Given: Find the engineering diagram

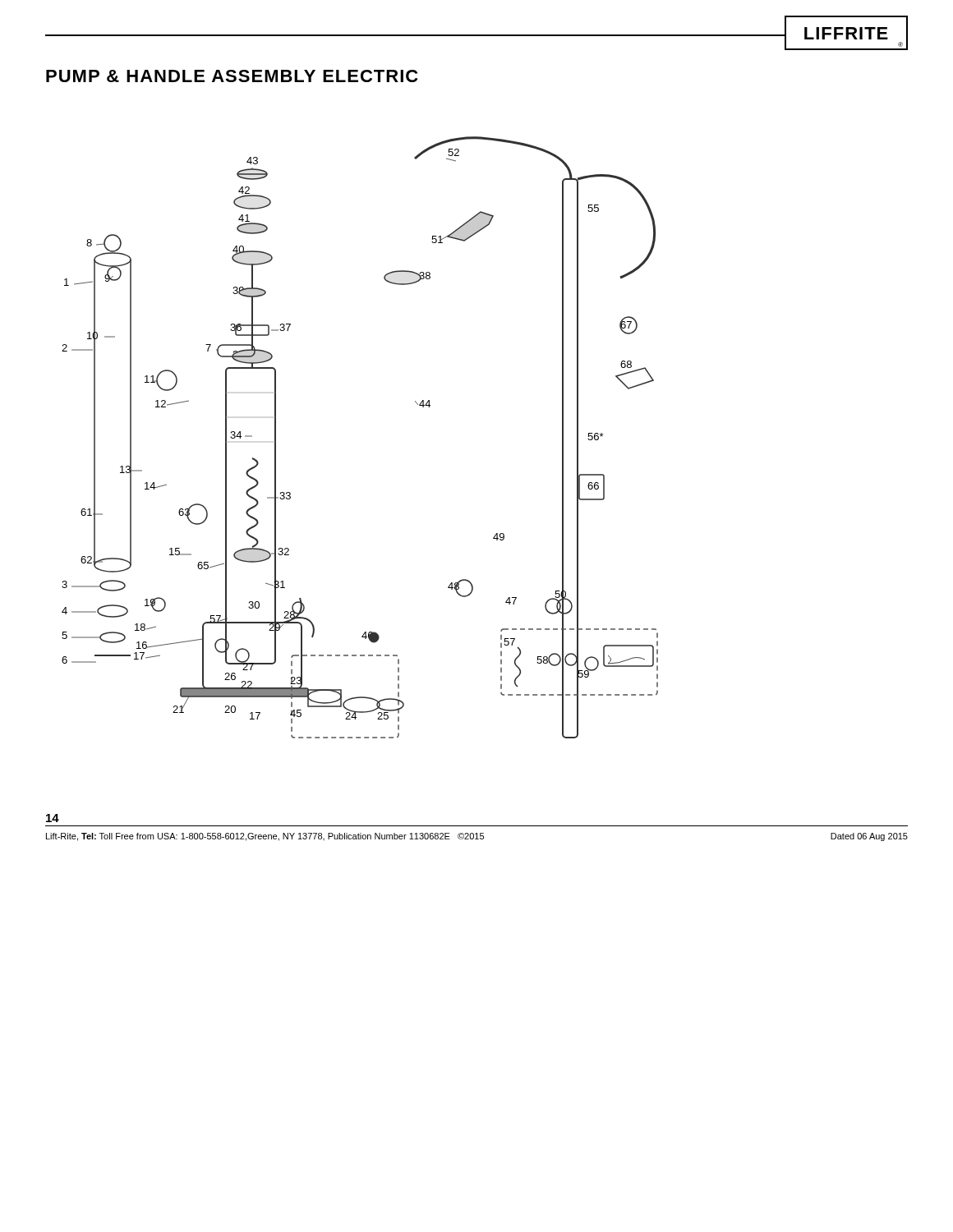Looking at the screenshot, I should (x=476, y=454).
